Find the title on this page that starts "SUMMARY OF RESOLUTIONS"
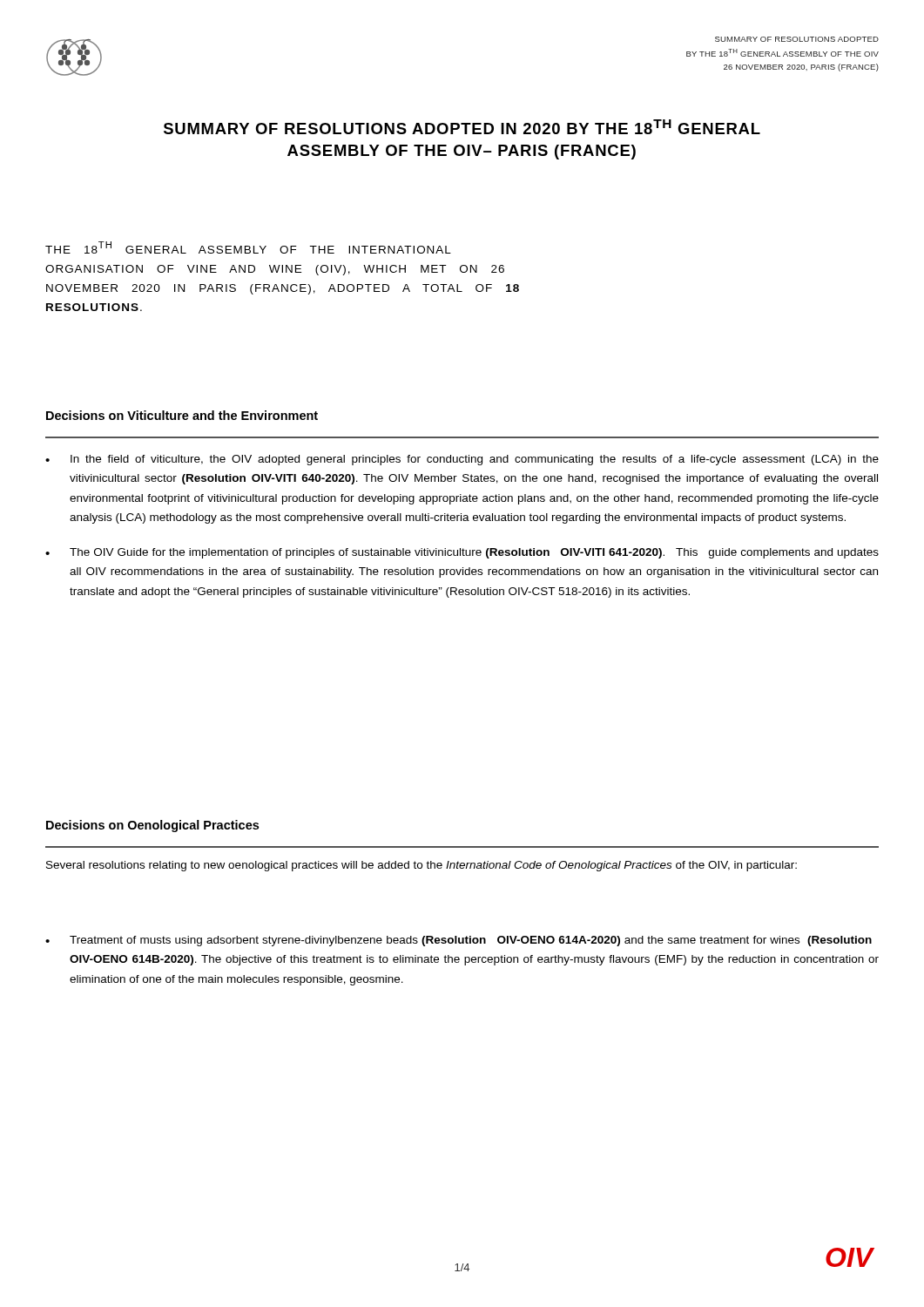Screen dimensions: 1307x924 click(x=462, y=138)
